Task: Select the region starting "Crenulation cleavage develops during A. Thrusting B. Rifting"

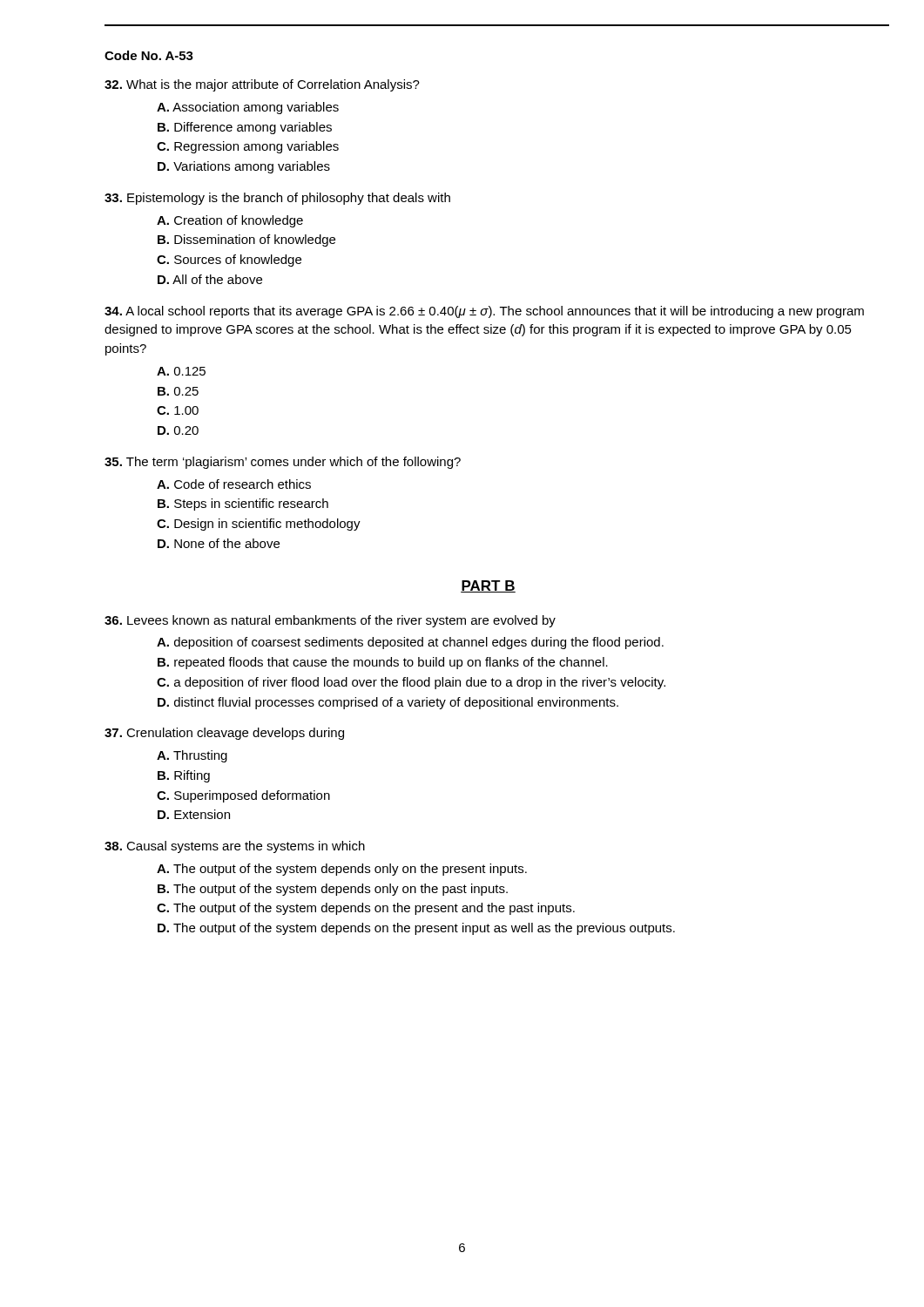Action: (x=224, y=734)
